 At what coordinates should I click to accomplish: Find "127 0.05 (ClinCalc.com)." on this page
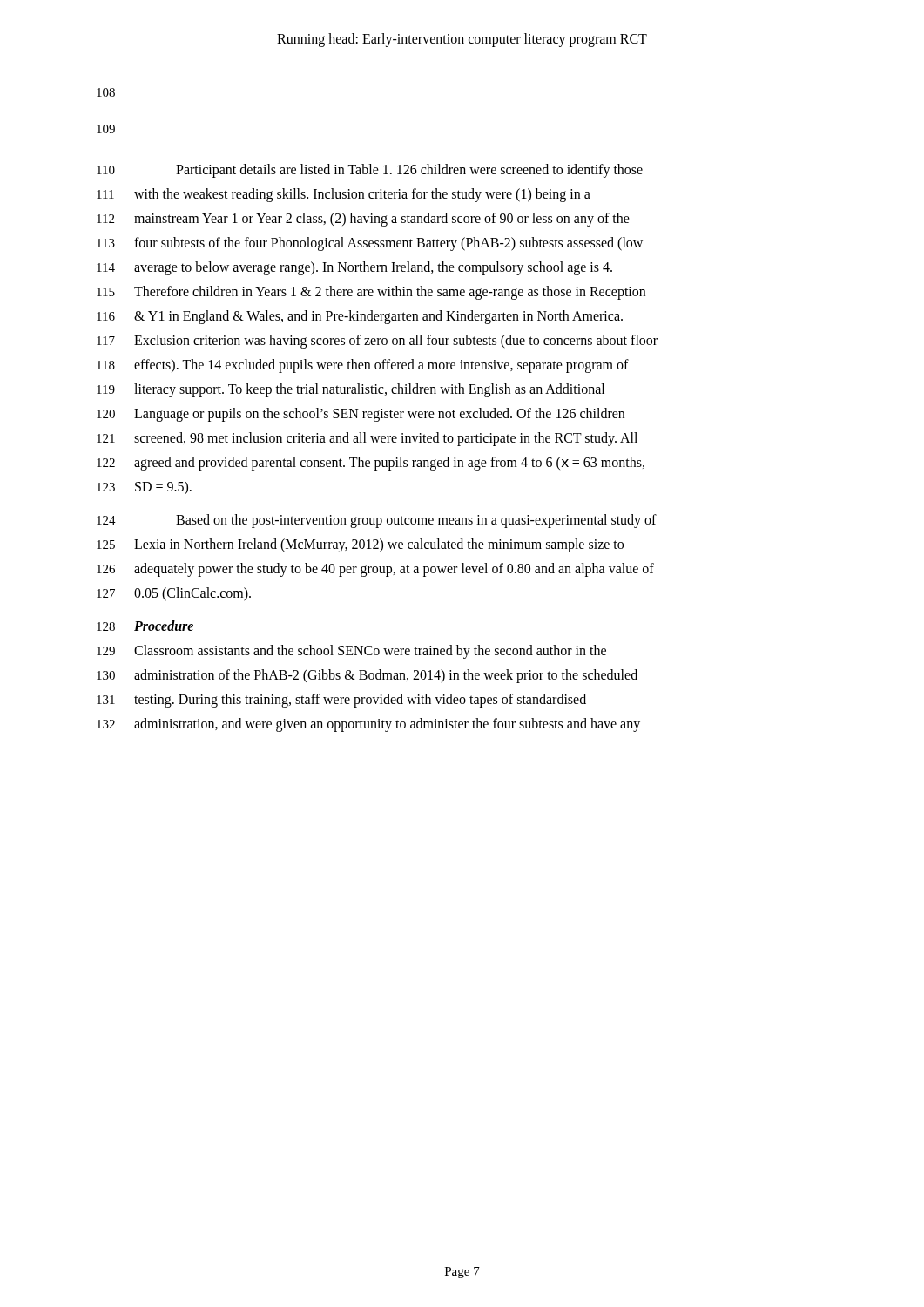pos(174,594)
